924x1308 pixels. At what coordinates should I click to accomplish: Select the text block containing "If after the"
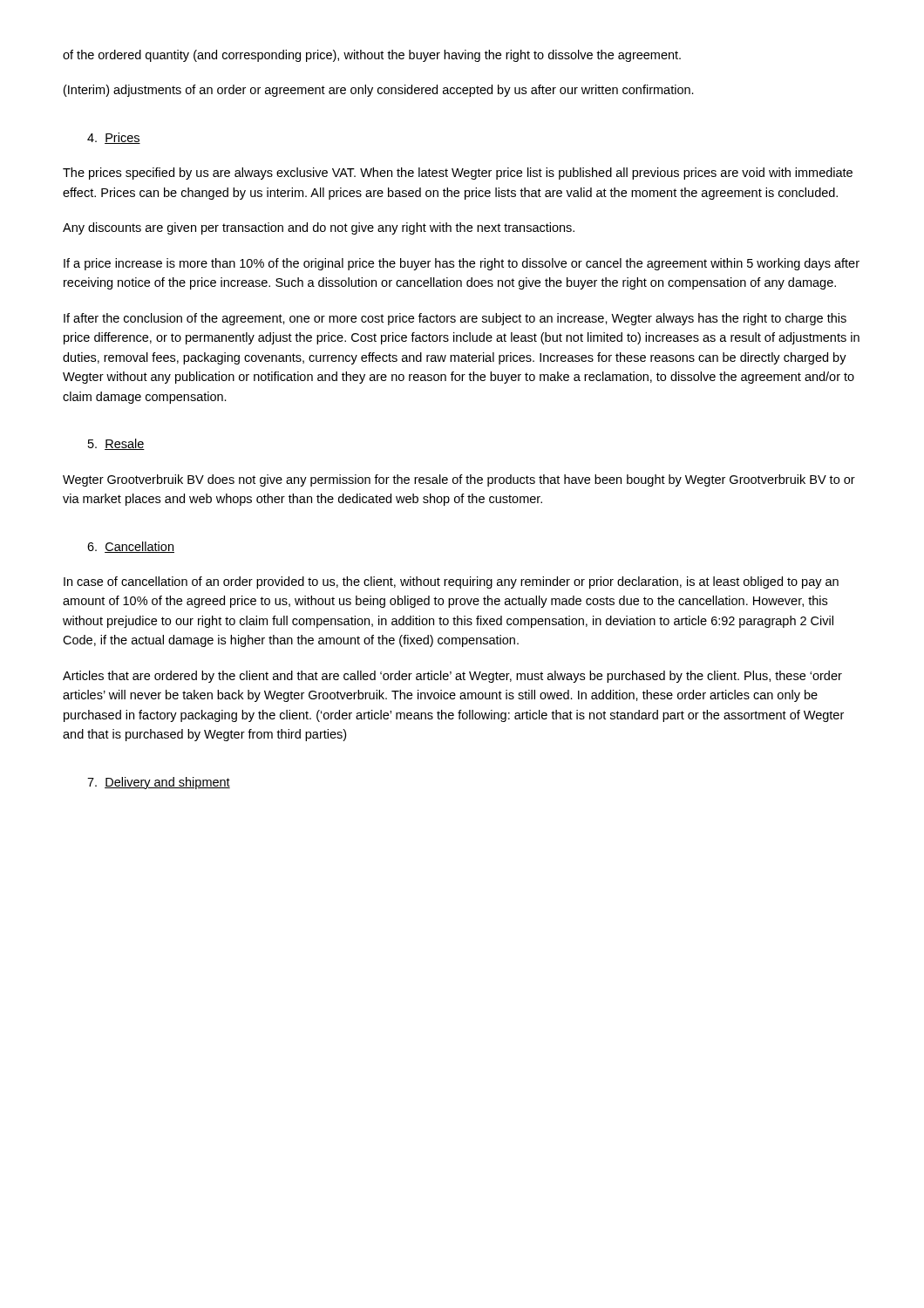tap(461, 357)
